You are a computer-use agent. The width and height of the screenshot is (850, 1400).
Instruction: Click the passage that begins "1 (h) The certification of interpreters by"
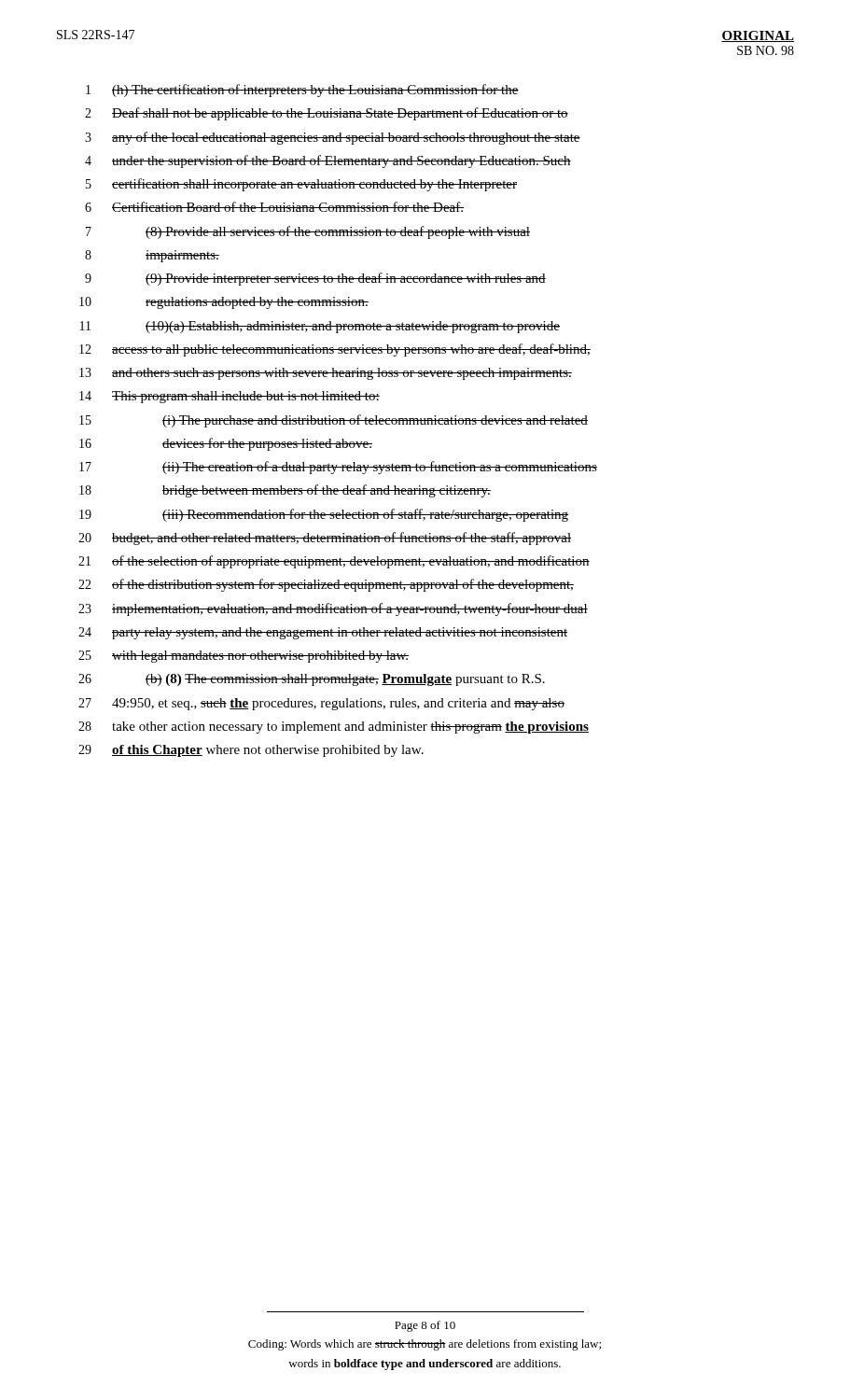(x=425, y=90)
